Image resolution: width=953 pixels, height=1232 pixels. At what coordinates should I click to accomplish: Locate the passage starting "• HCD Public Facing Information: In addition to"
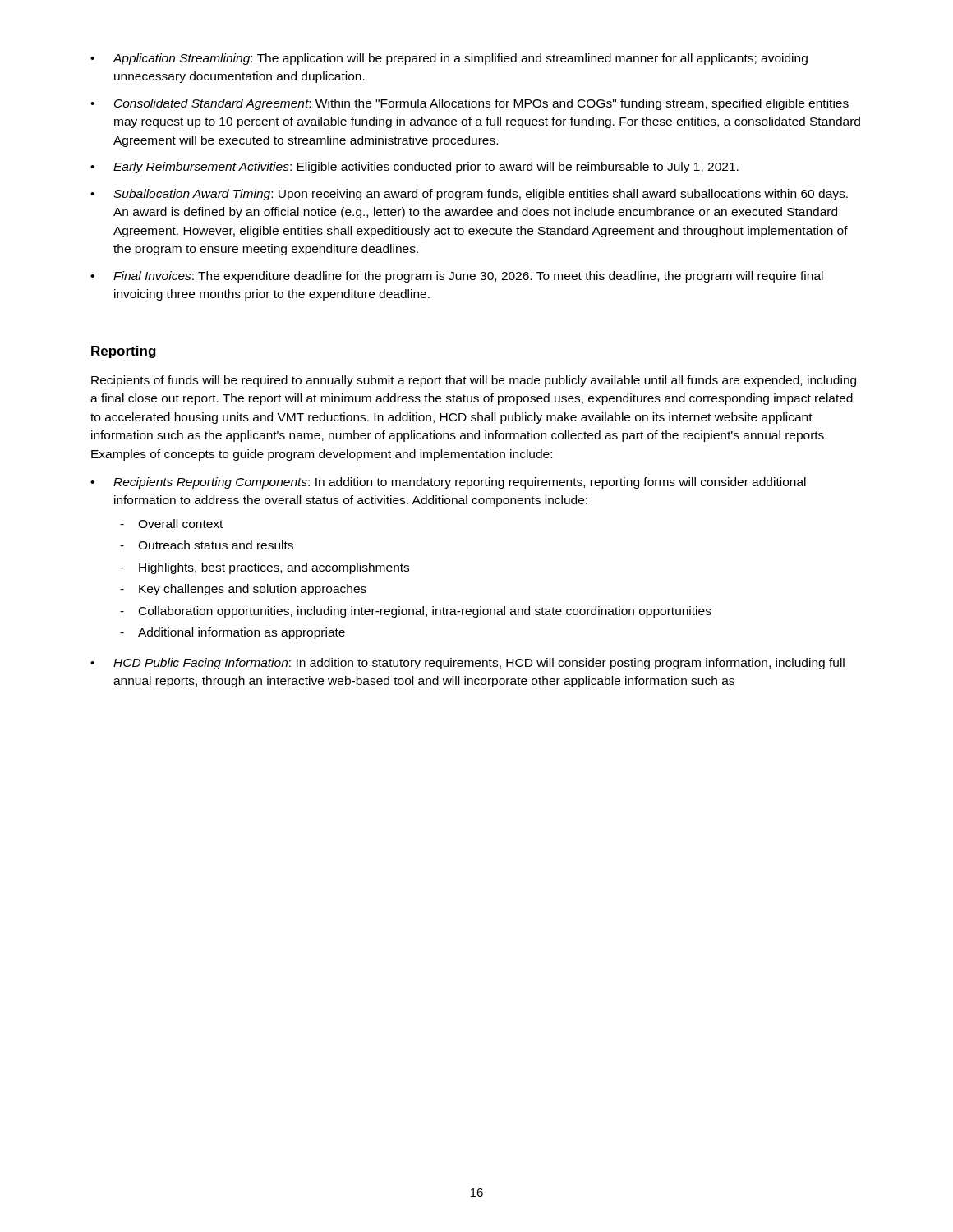pos(476,672)
